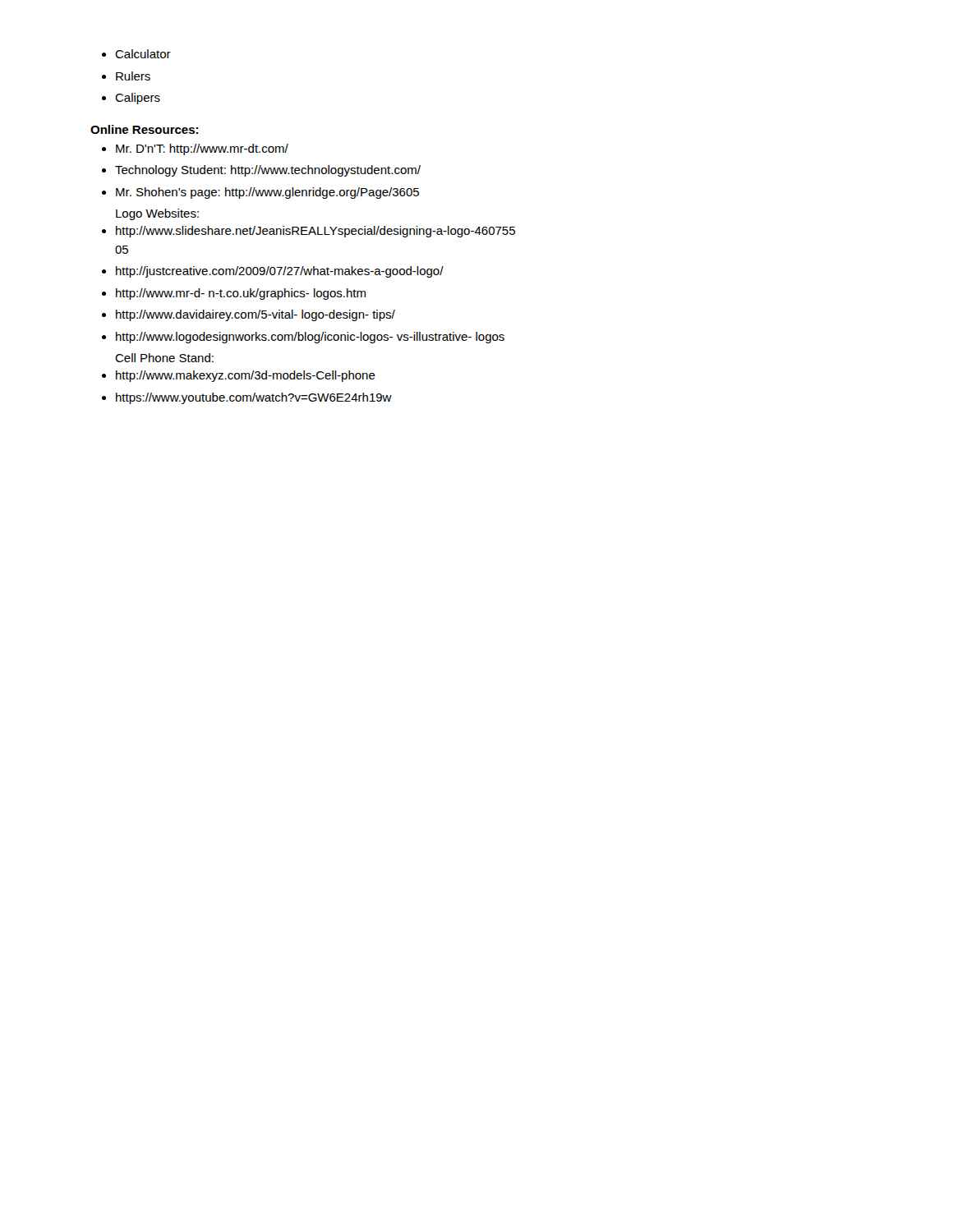
Task: Click where it says "Technology Student: http://www.technologystudent.com/"
Action: tap(268, 171)
